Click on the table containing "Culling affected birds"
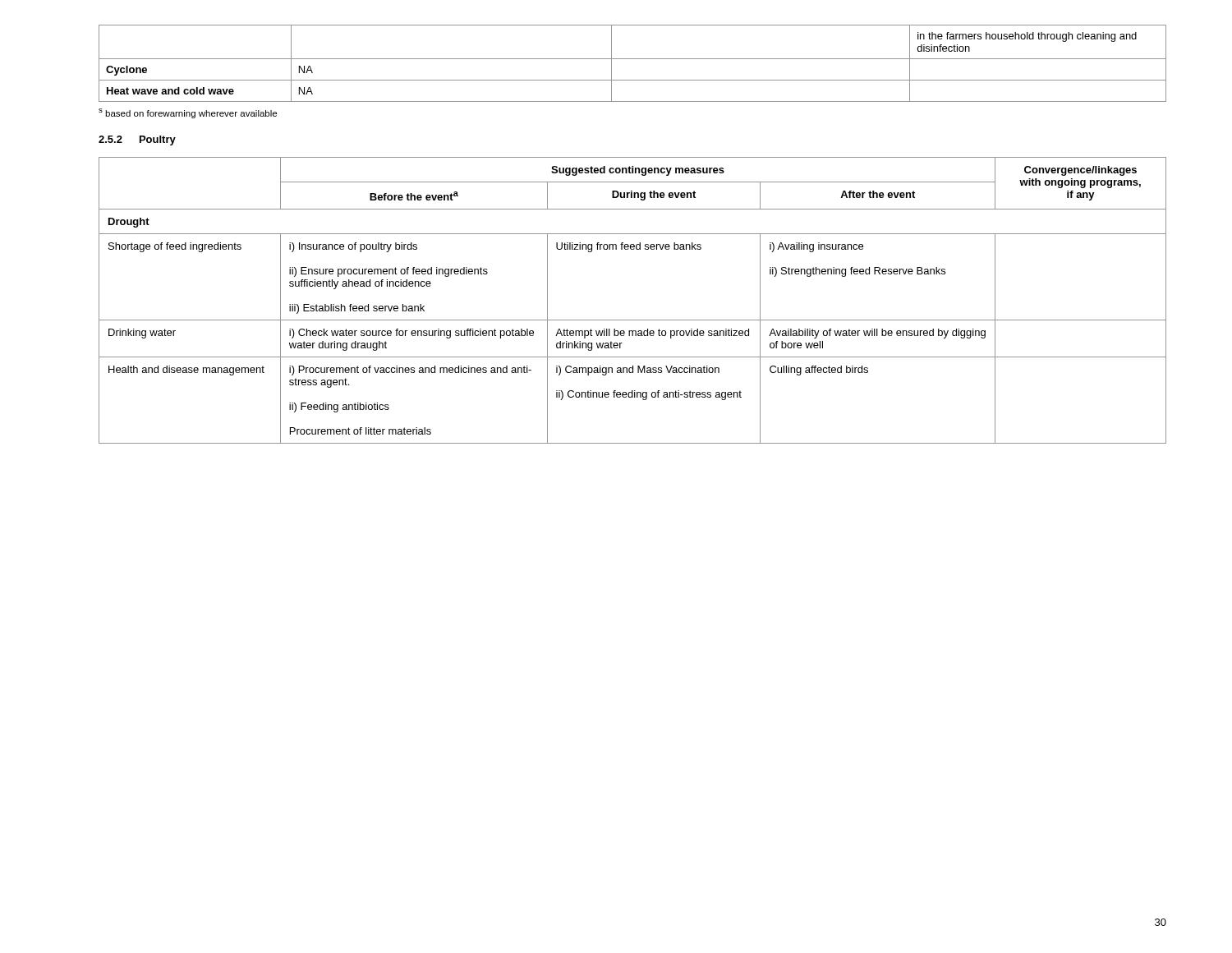Image resolution: width=1232 pixels, height=953 pixels. pyautogui.click(x=632, y=300)
